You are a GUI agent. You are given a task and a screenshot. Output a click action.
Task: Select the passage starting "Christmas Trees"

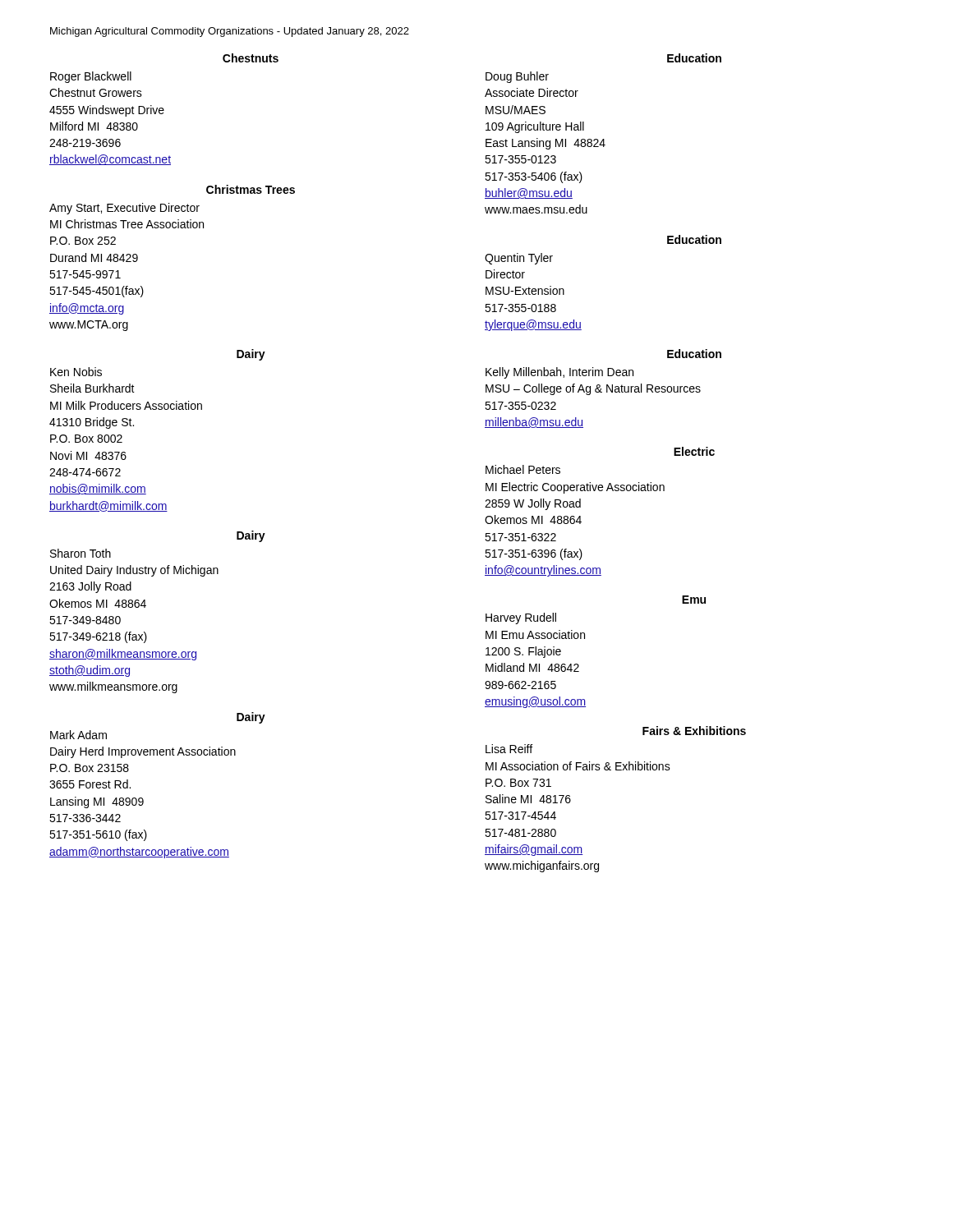click(251, 190)
